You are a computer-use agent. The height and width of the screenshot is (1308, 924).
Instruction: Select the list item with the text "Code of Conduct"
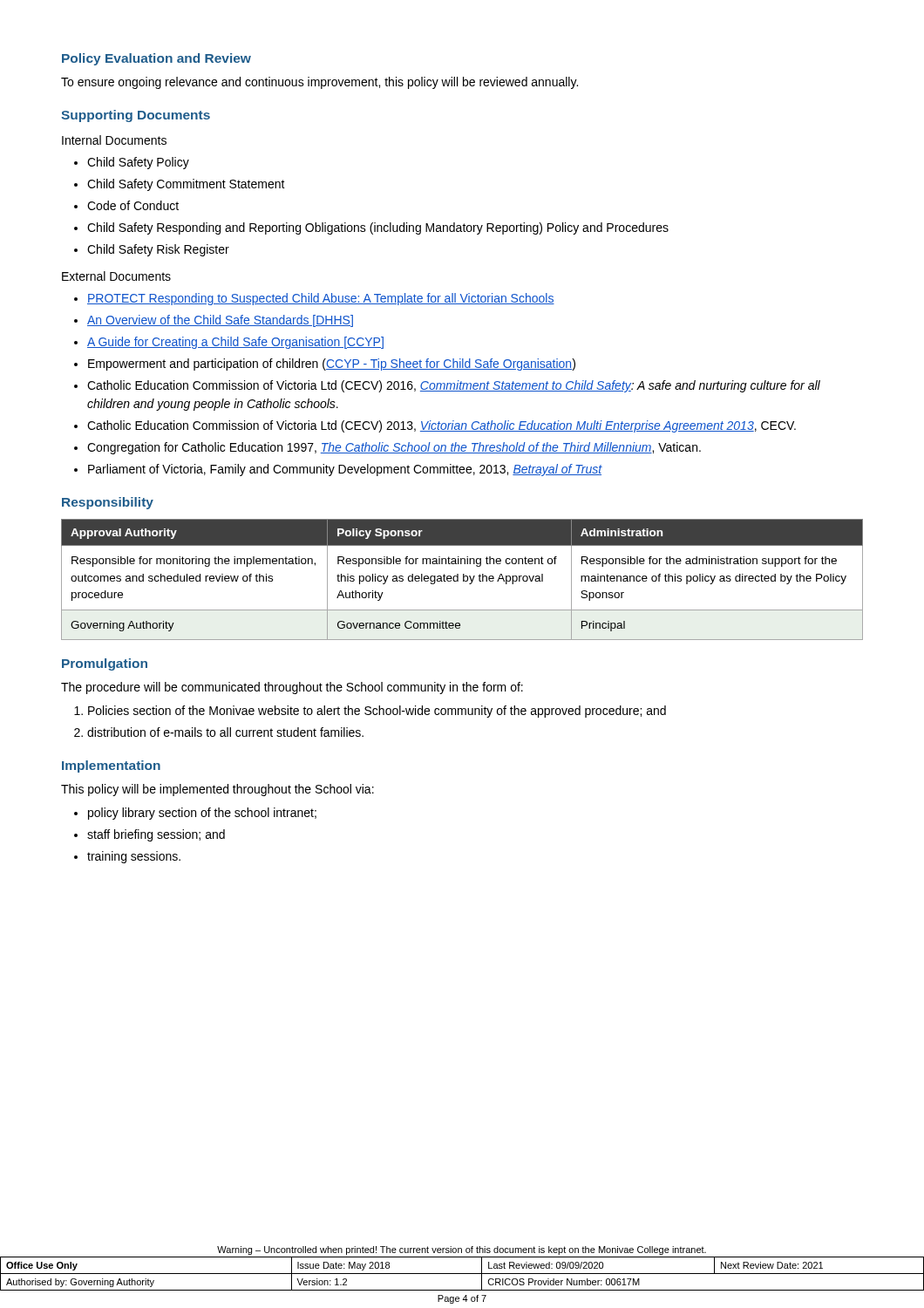[133, 206]
